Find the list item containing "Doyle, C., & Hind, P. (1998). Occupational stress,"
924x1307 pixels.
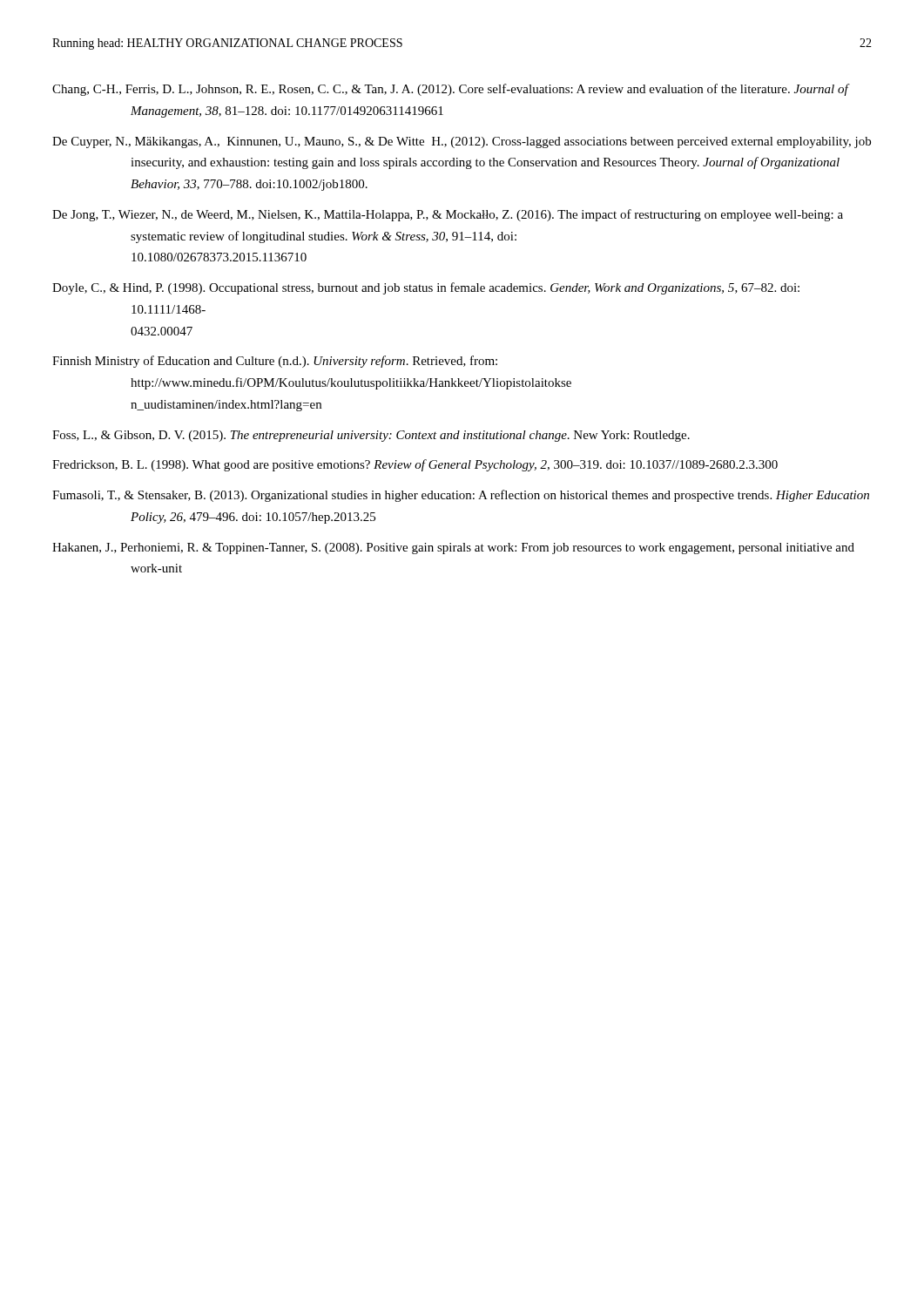coord(426,288)
